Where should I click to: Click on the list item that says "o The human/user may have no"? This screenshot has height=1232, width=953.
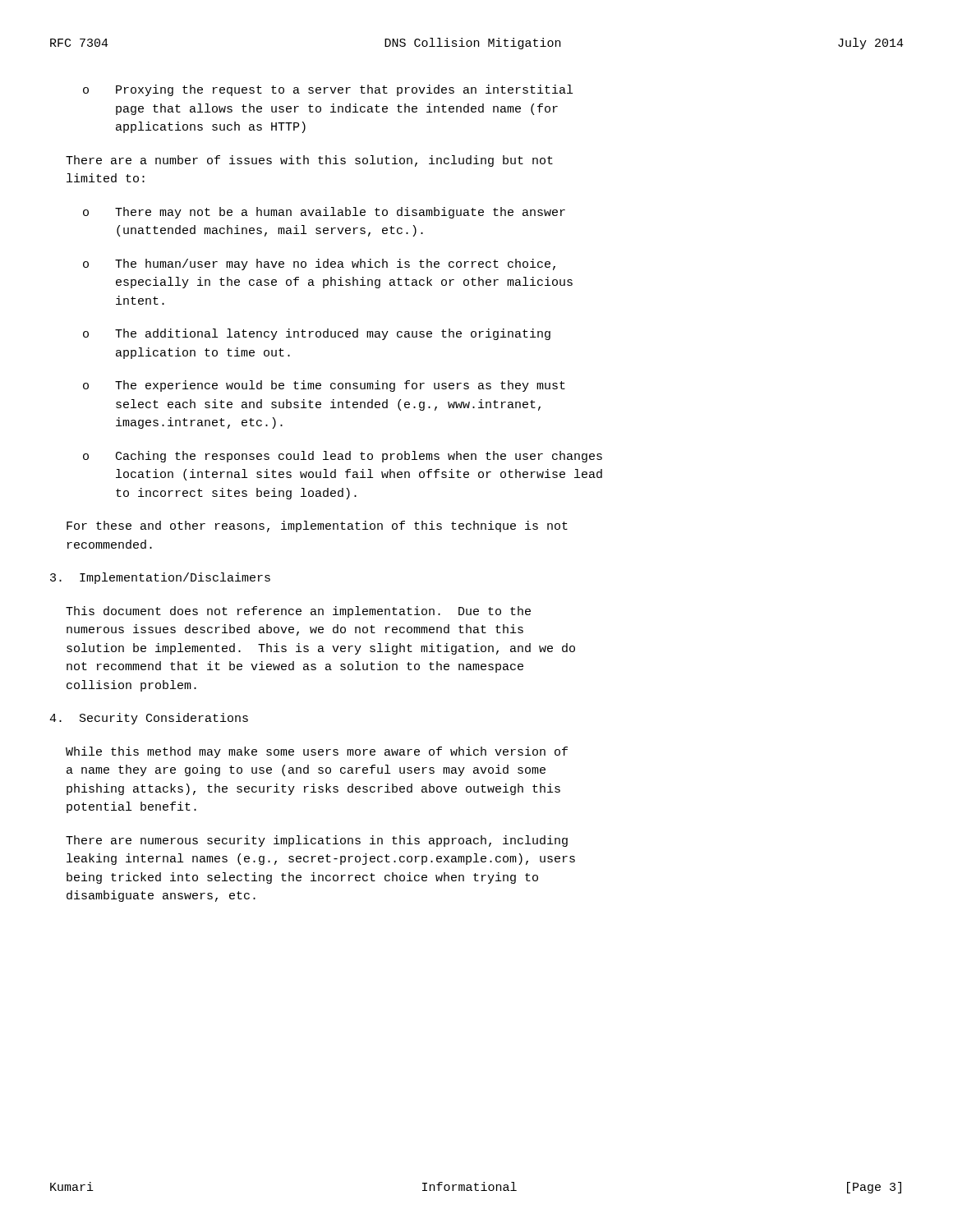pos(476,284)
